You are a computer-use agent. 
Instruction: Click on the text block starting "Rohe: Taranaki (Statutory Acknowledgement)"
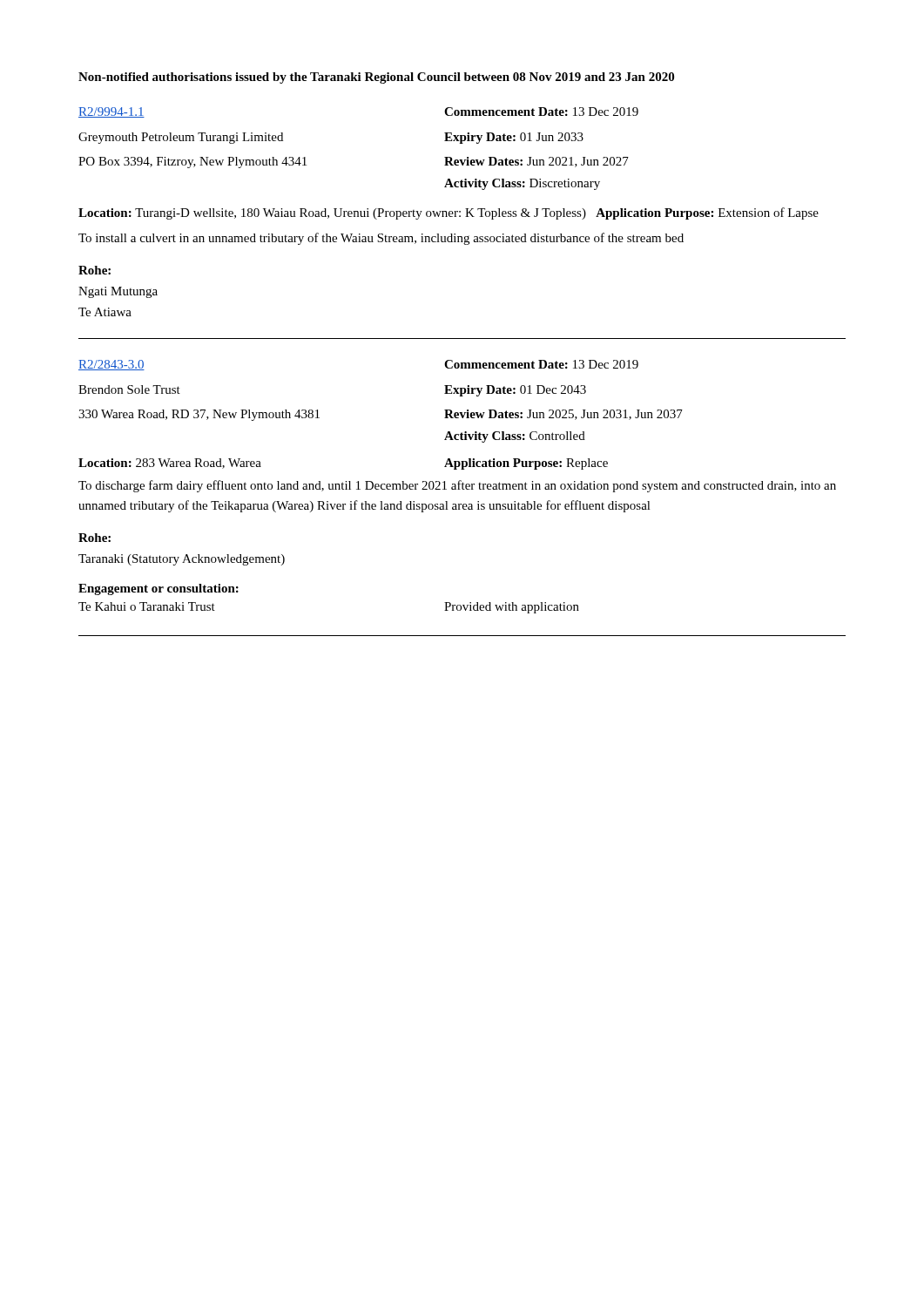coord(94,538)
